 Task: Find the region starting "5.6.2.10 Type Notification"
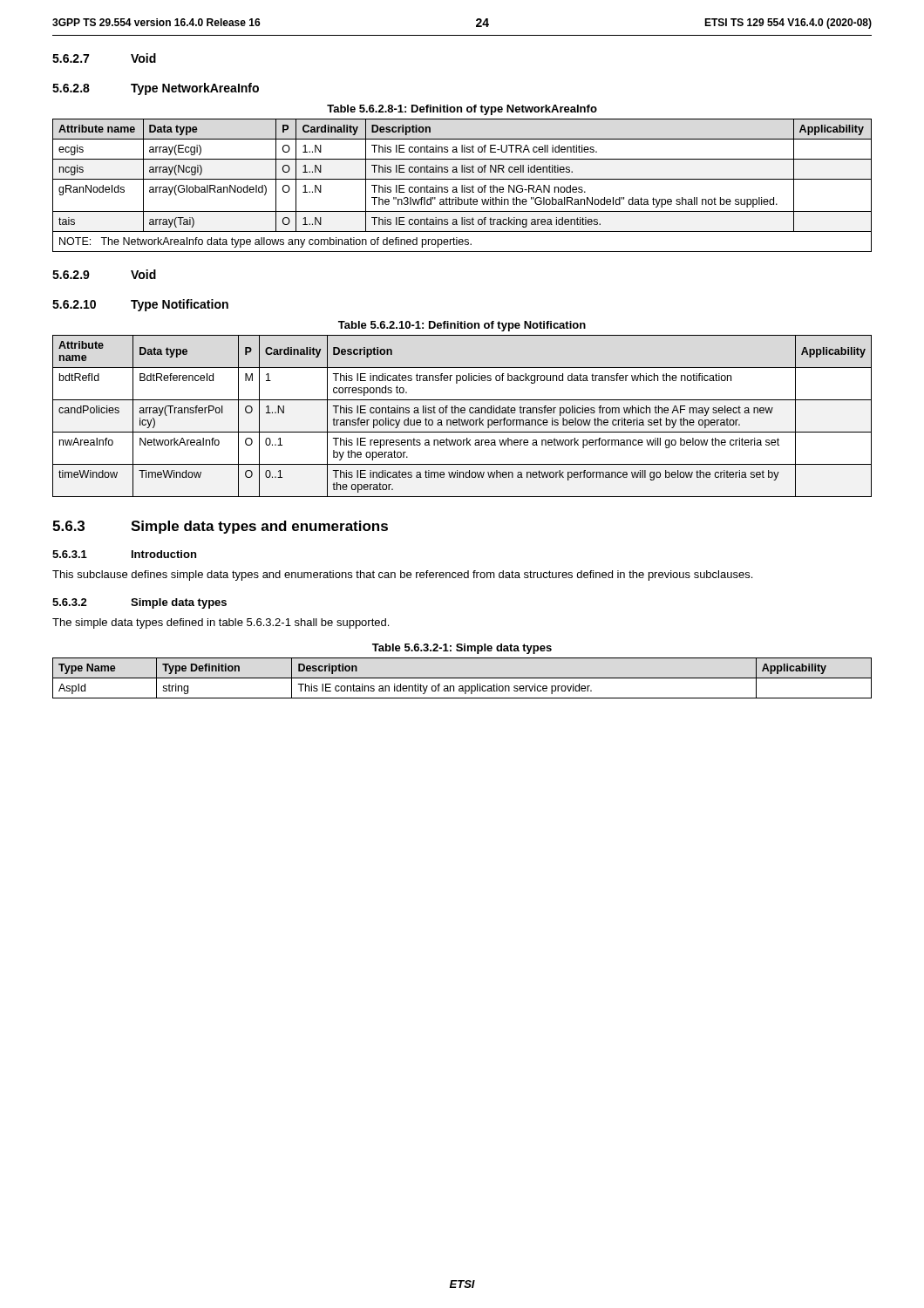click(x=141, y=304)
